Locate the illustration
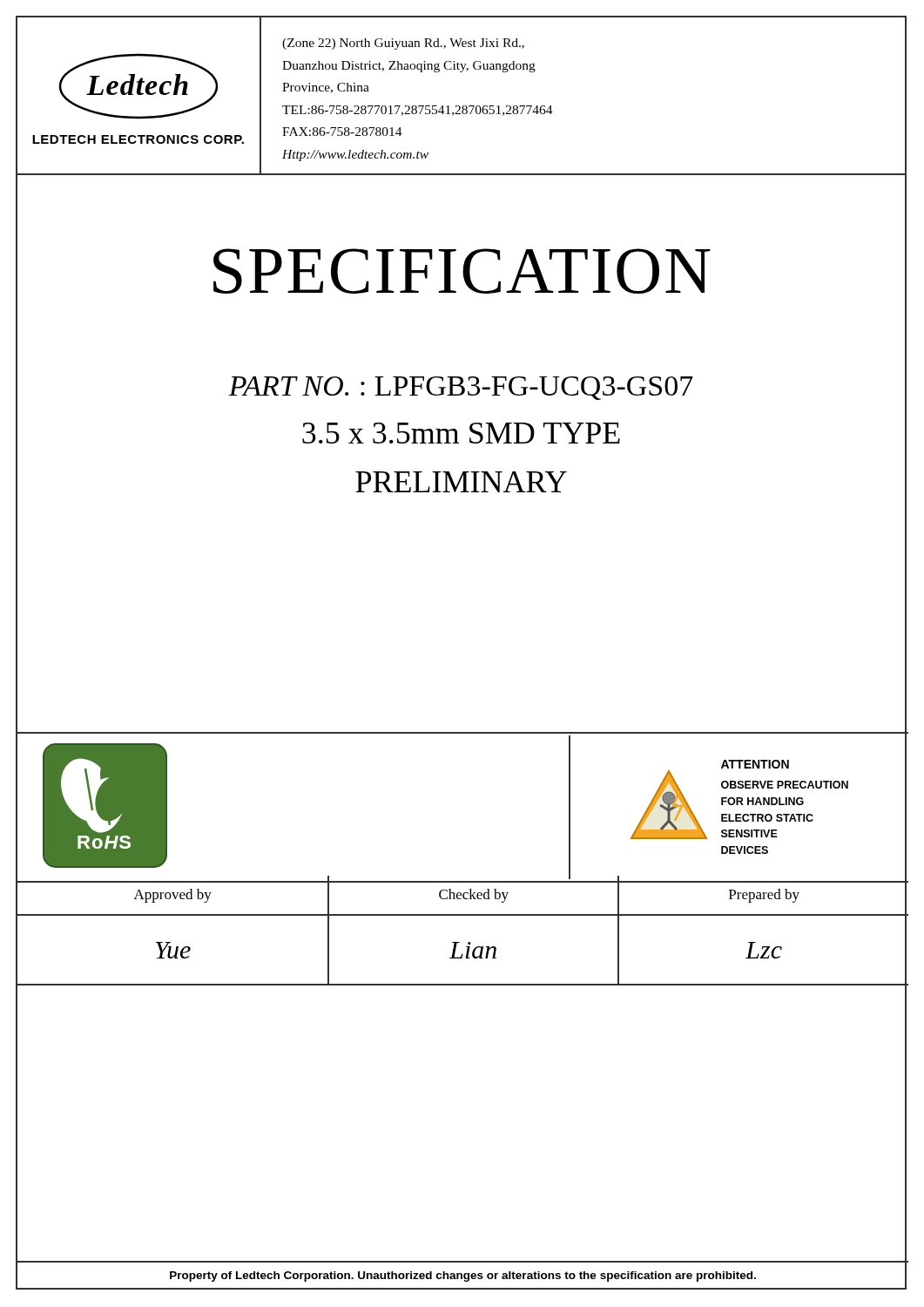Screen dimensions: 1307x924 739,807
